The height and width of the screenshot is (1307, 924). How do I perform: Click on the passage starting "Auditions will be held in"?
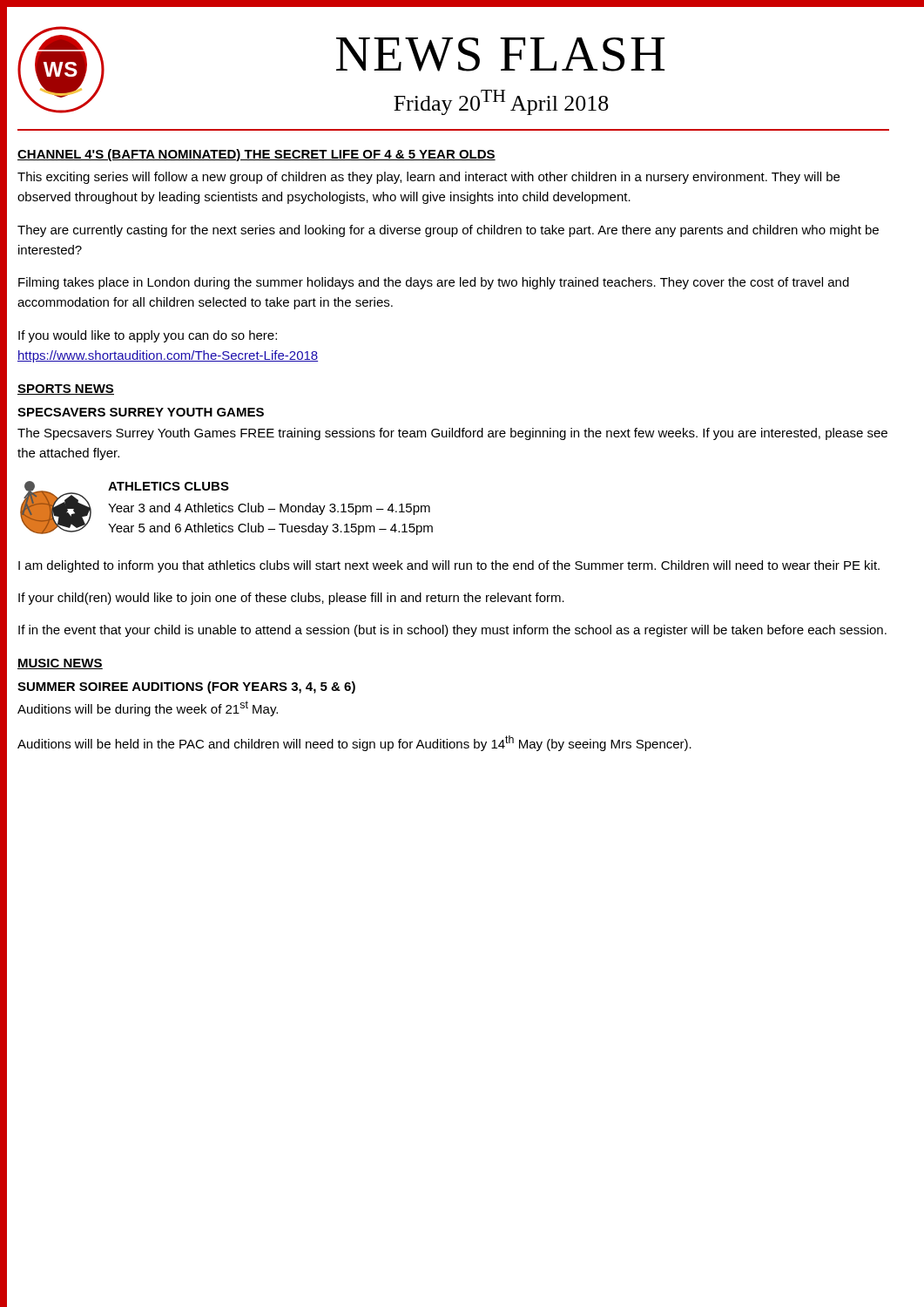click(355, 742)
